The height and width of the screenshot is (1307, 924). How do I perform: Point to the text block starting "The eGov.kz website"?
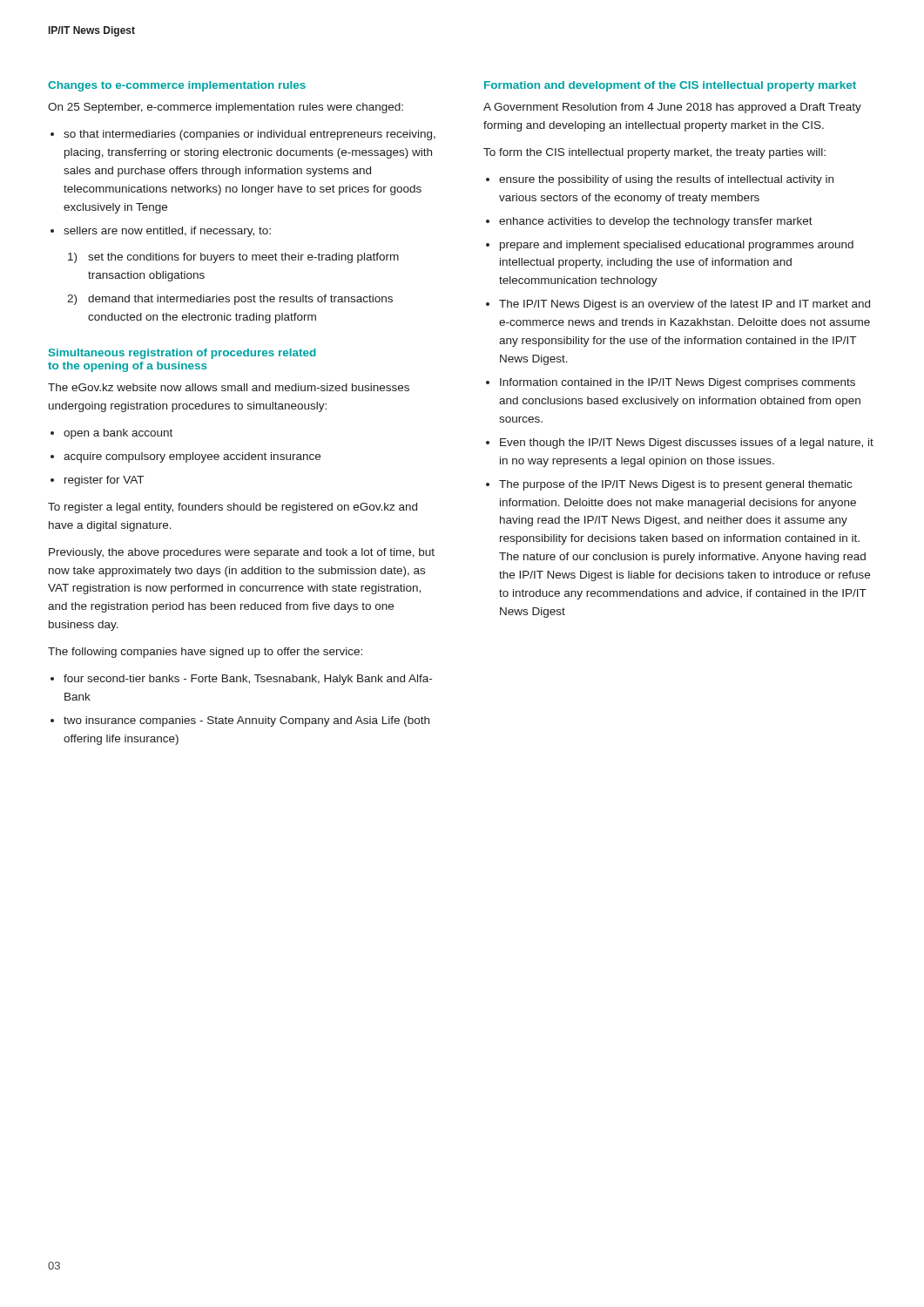229,397
